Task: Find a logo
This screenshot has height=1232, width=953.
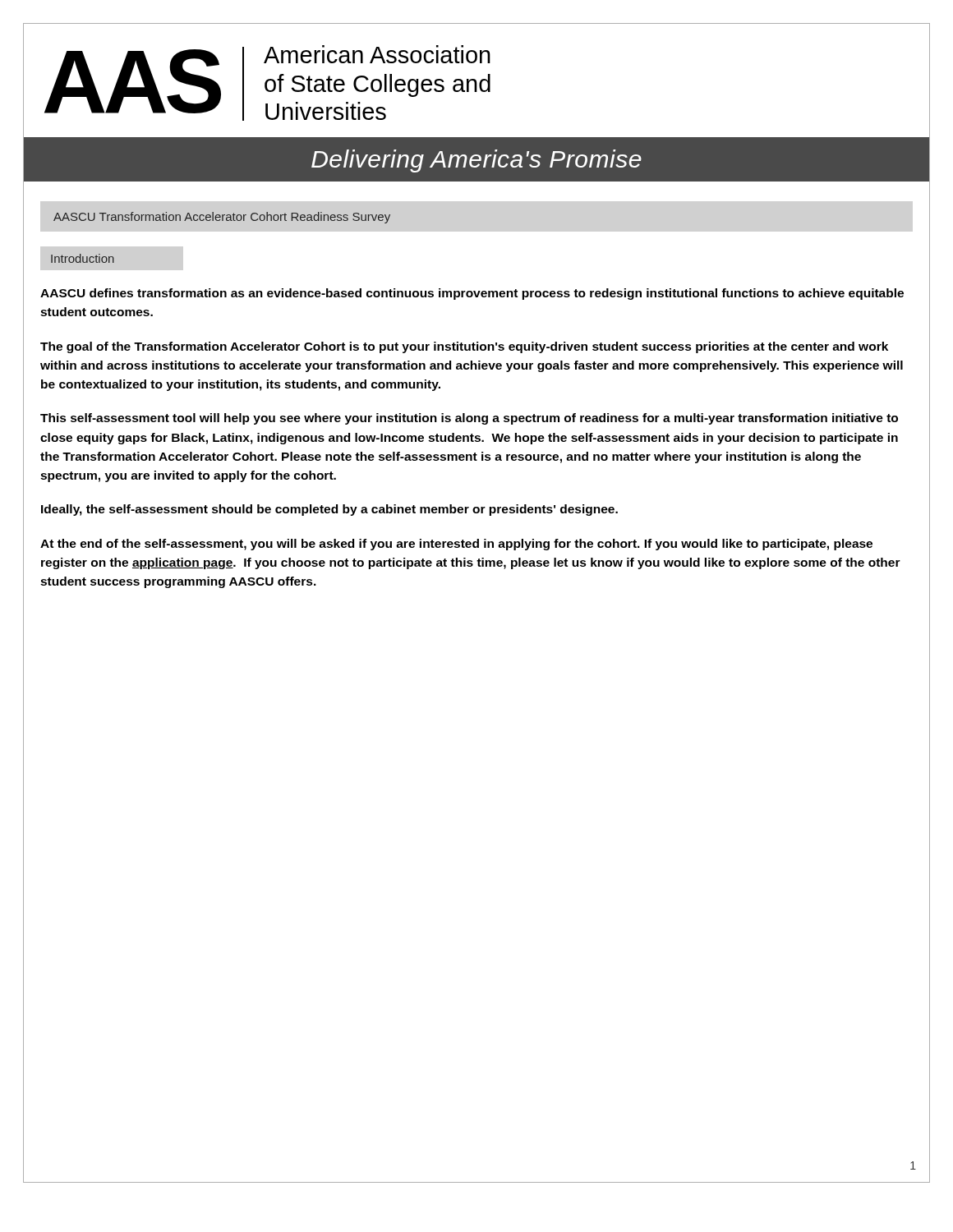Action: (x=476, y=103)
